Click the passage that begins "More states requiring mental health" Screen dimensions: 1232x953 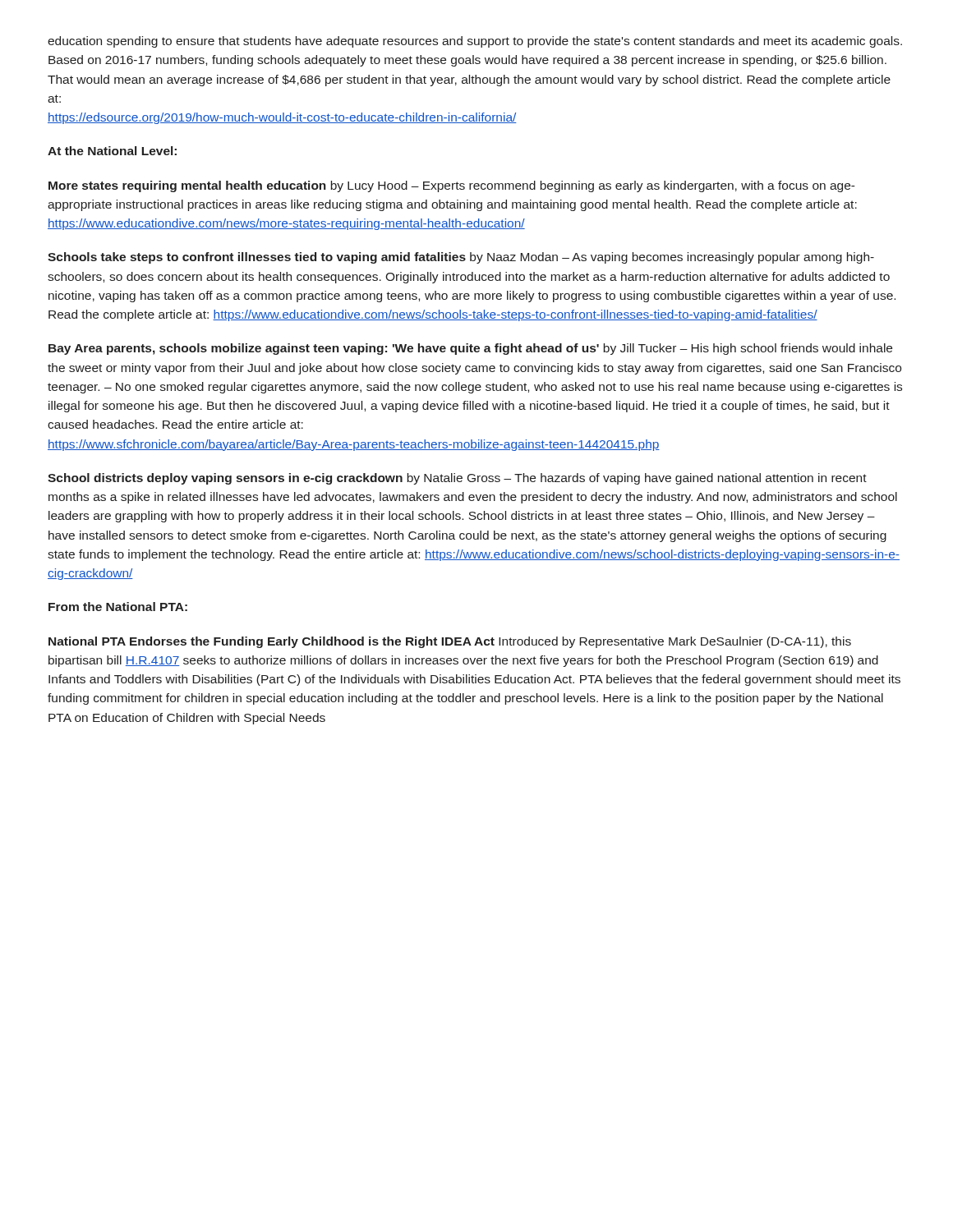(x=453, y=204)
